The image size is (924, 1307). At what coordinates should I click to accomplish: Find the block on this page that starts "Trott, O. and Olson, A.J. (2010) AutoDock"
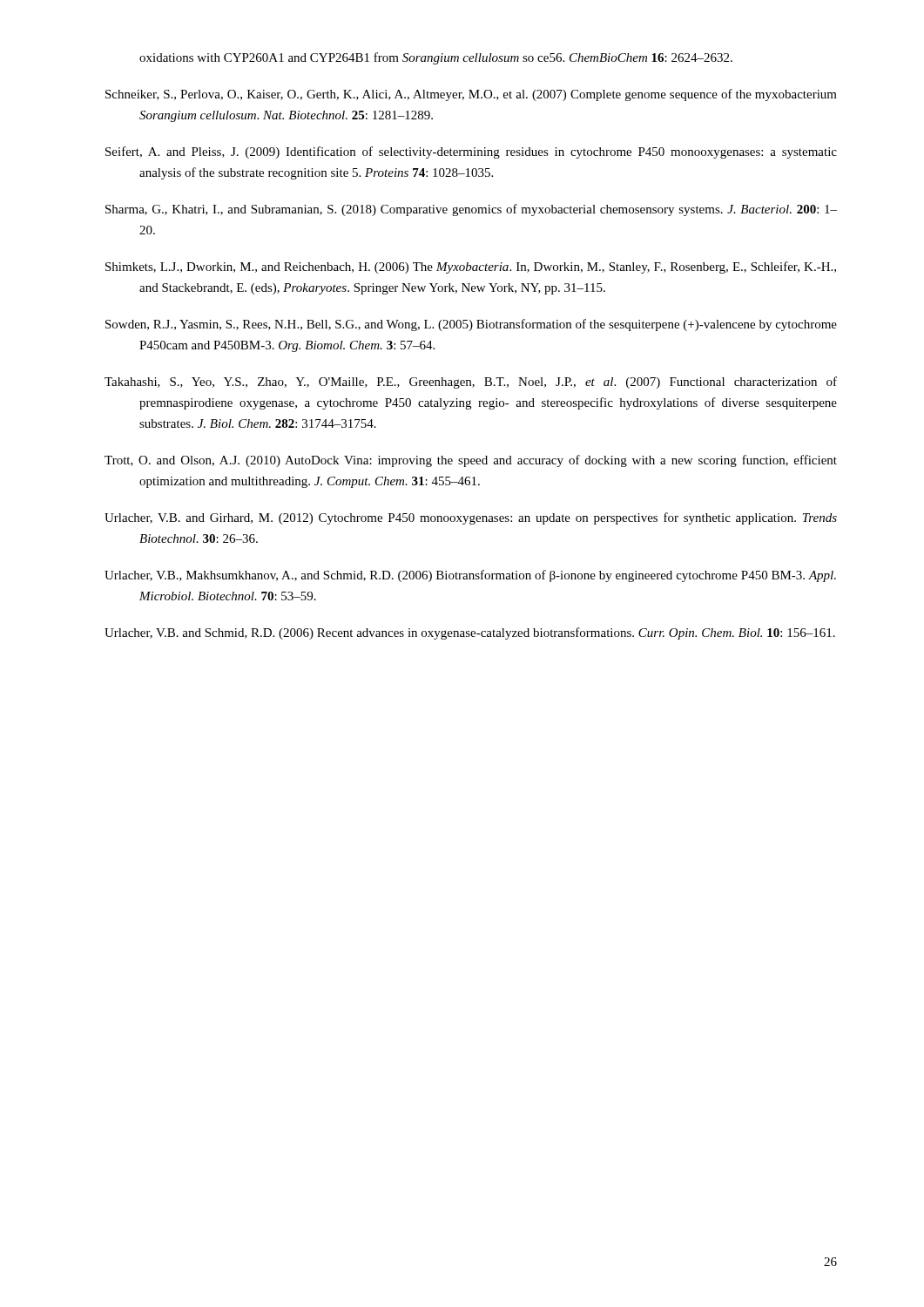pos(471,471)
